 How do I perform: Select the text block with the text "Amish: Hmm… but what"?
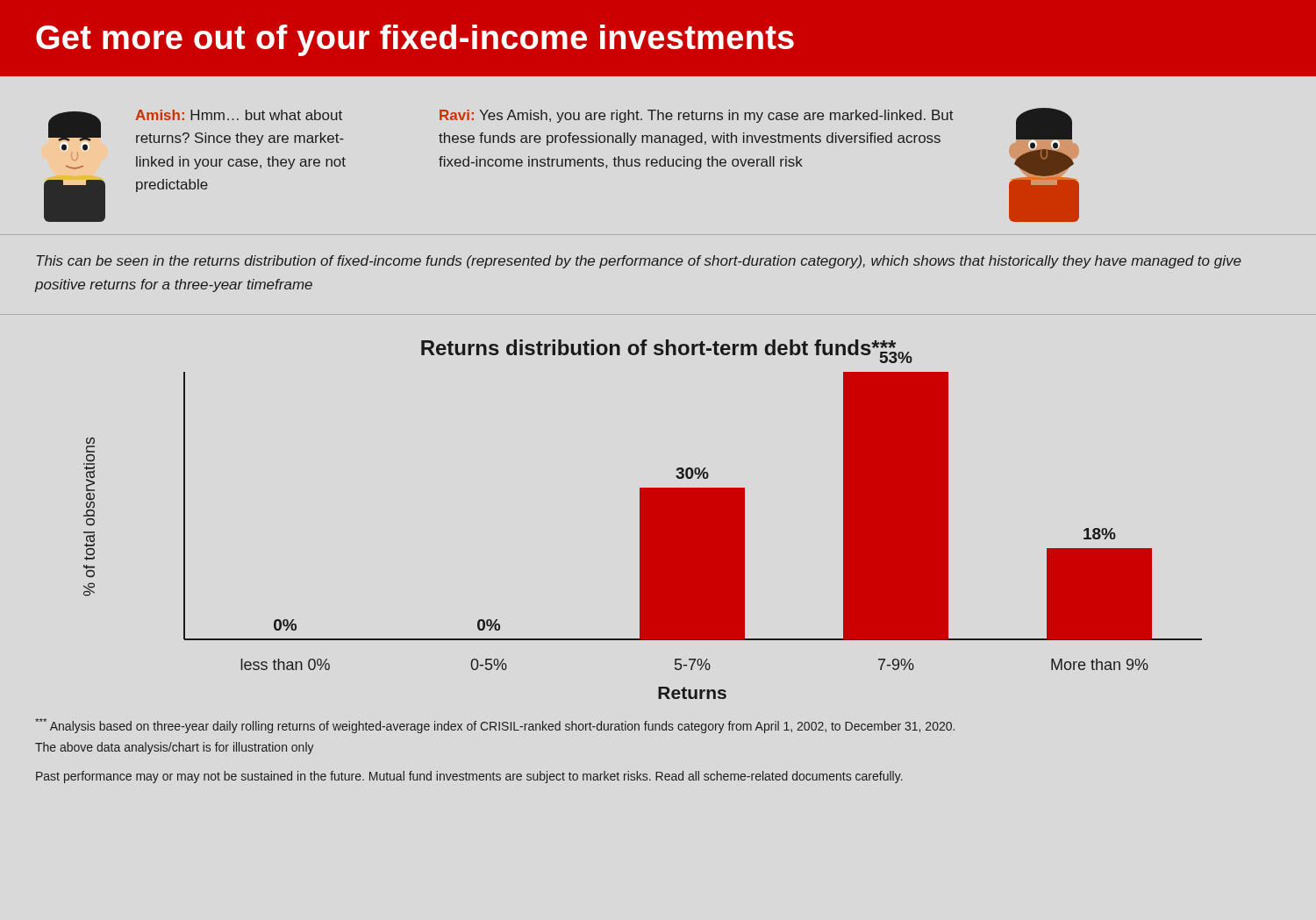pyautogui.click(x=204, y=161)
